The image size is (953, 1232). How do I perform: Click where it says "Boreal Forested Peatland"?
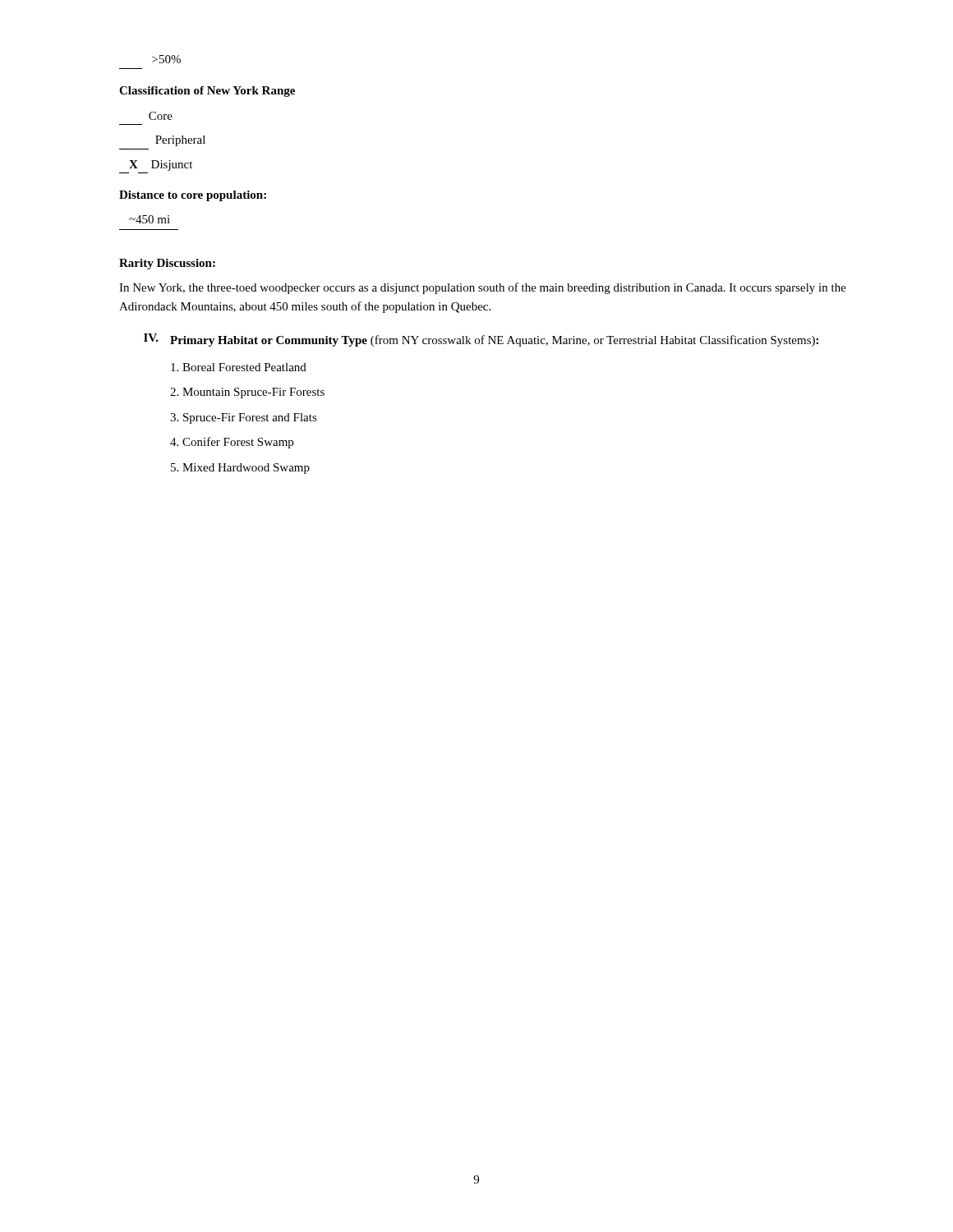point(238,367)
